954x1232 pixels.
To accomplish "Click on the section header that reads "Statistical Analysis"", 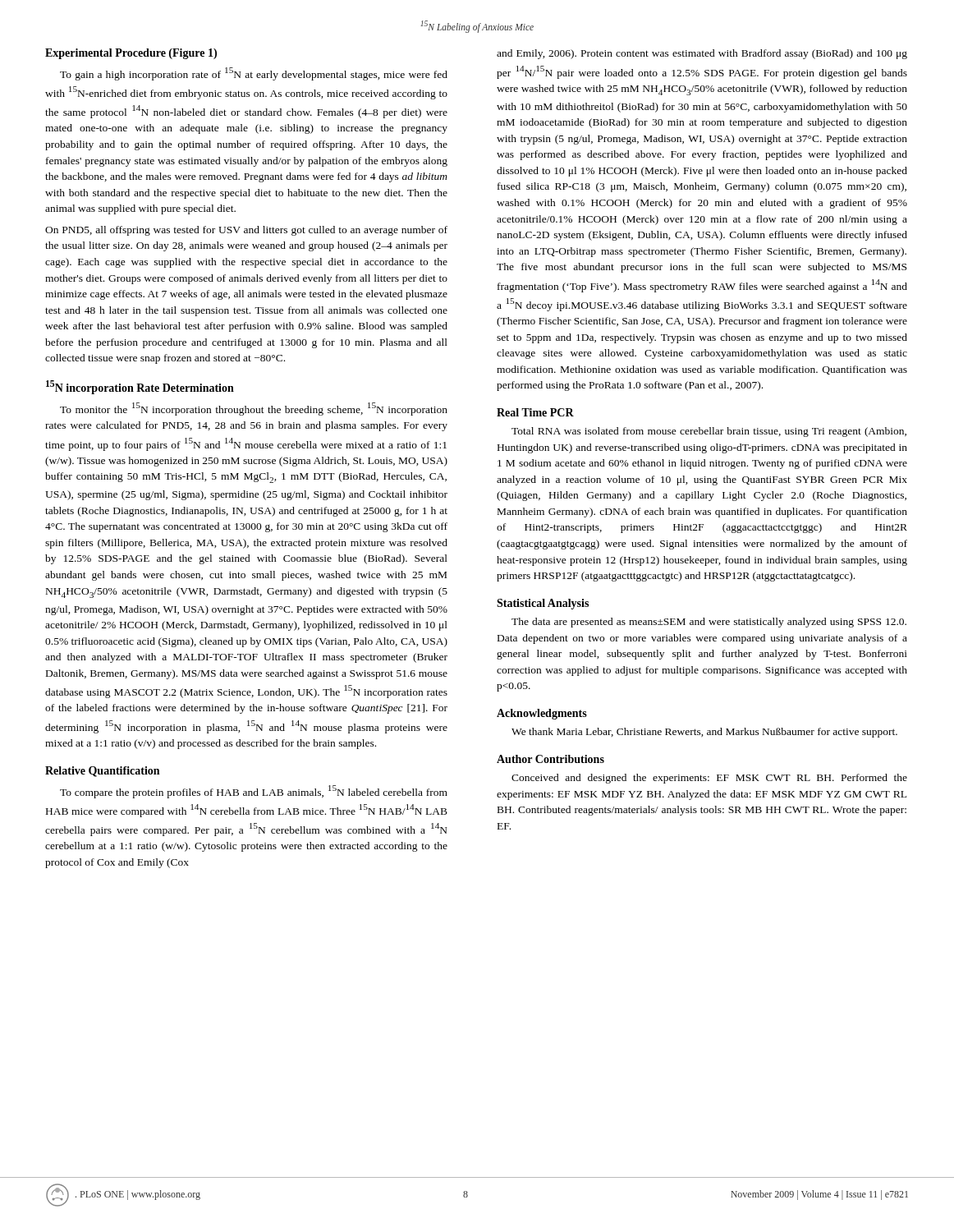I will [x=543, y=603].
